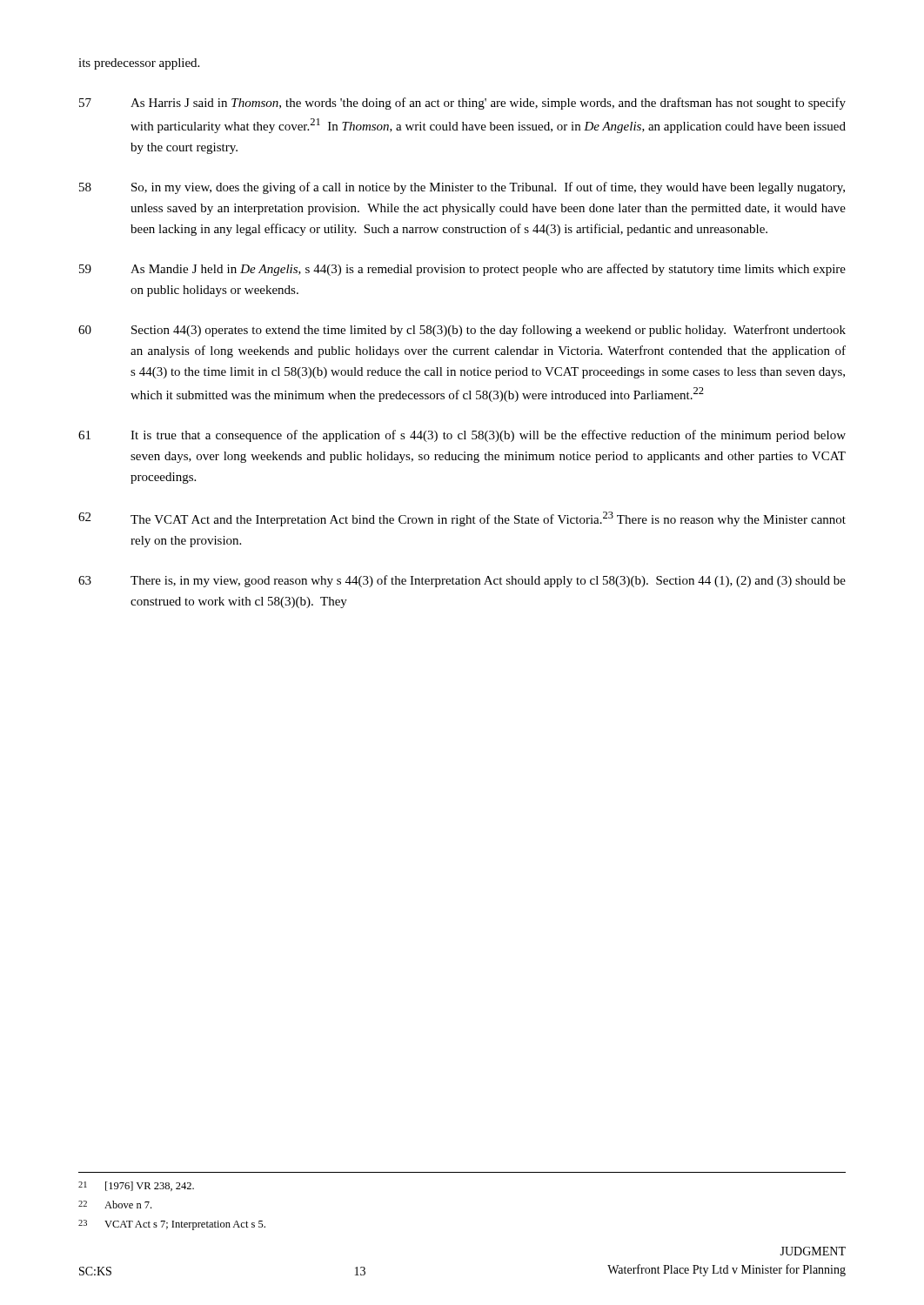Point to the block beginning "23 VCAT Act s 7;"
The height and width of the screenshot is (1305, 924).
172,1225
